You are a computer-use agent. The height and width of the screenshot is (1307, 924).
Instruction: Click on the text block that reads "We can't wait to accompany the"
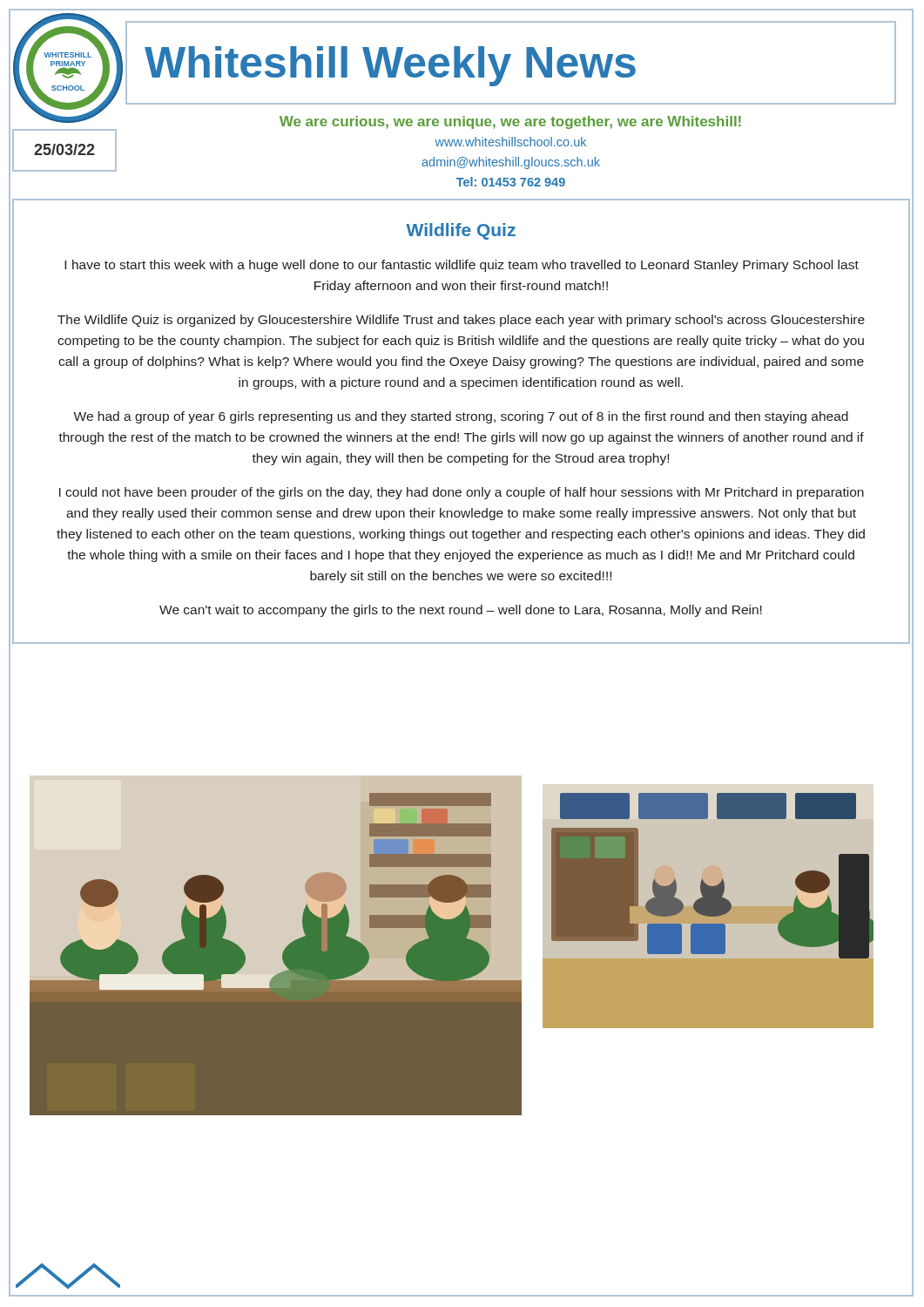coord(461,610)
